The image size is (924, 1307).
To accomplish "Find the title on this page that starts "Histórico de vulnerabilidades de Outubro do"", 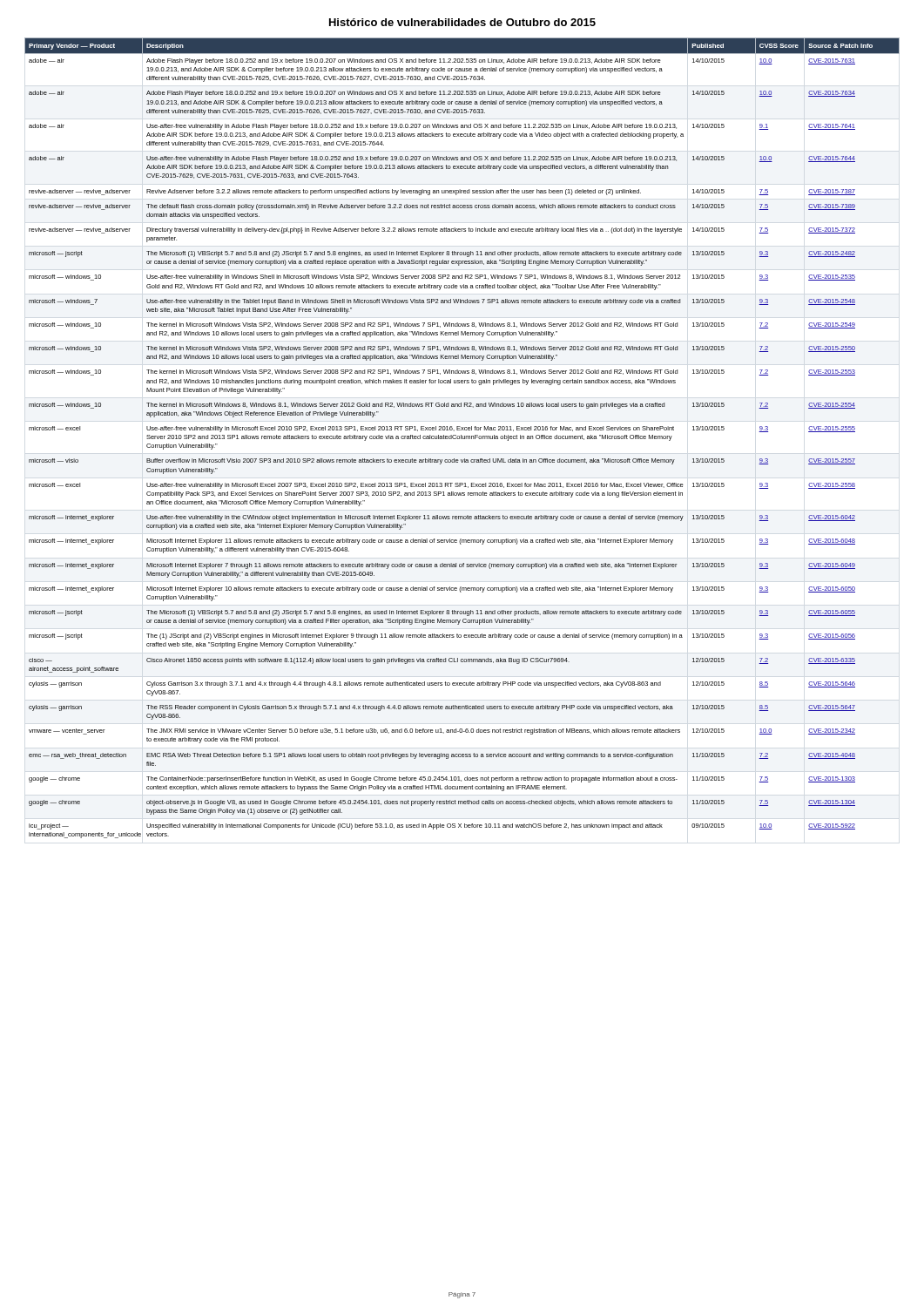I will [462, 22].
